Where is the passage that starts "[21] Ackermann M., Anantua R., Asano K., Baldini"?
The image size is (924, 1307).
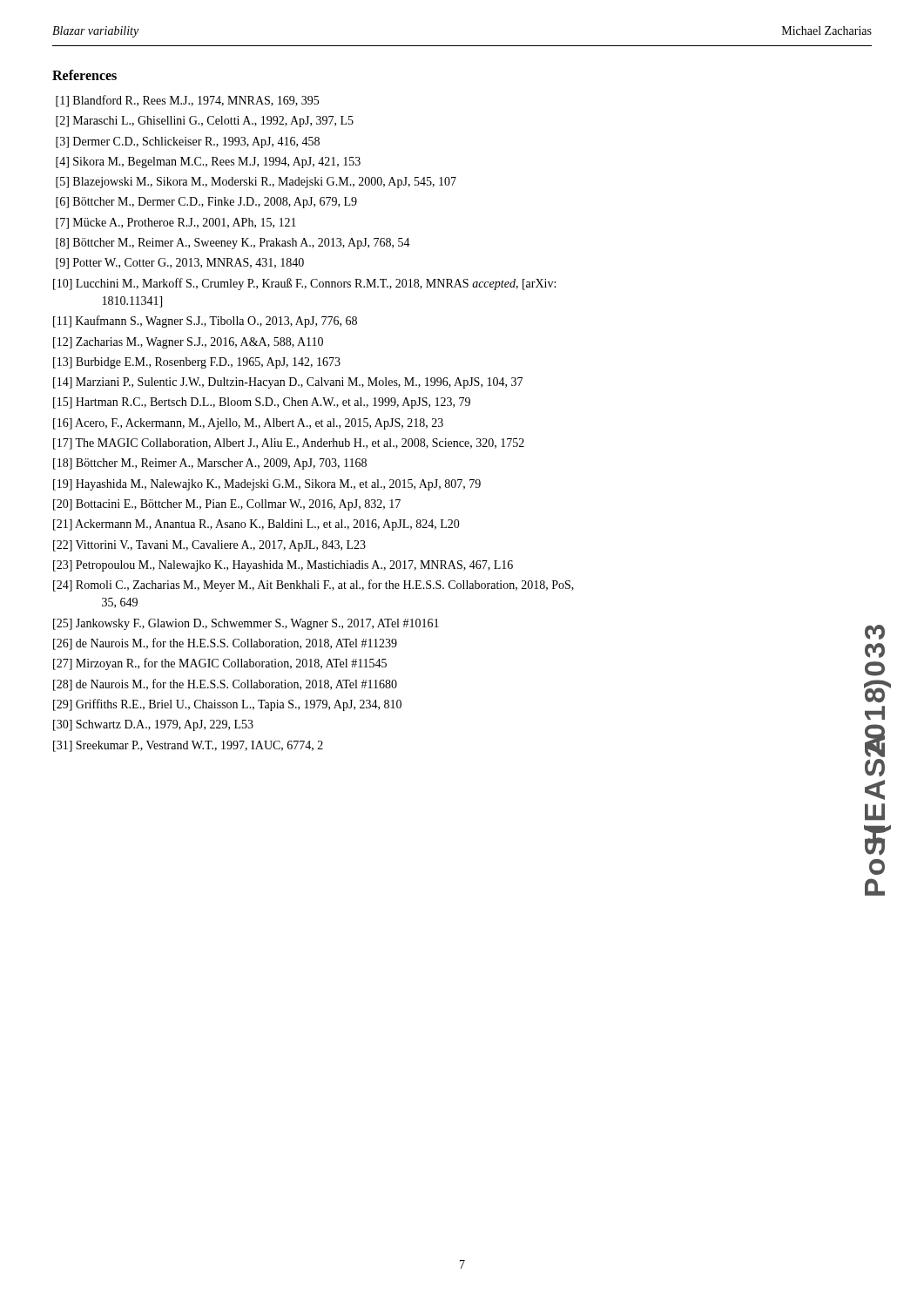(x=256, y=524)
